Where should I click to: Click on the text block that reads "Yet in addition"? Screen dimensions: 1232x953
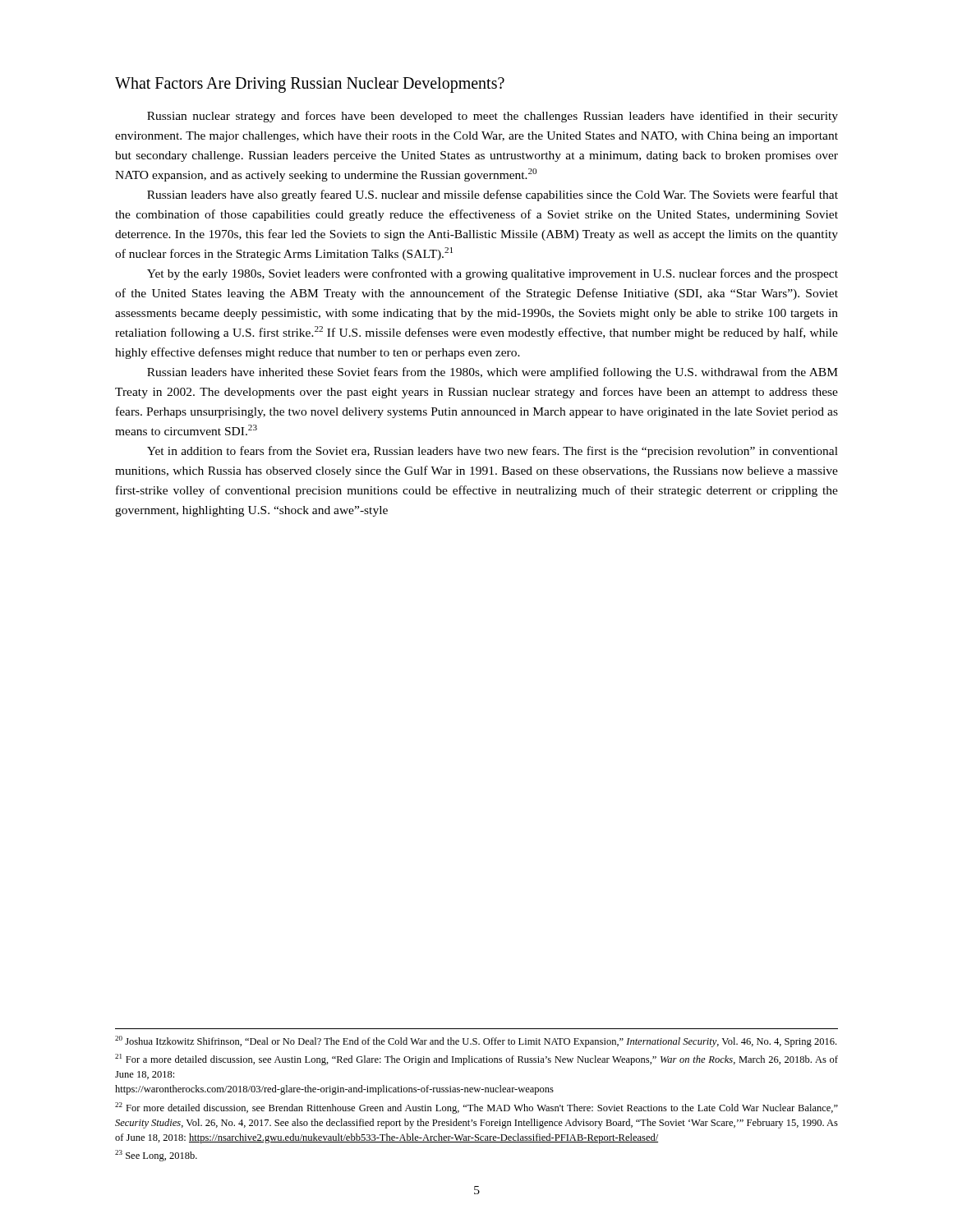tap(476, 480)
